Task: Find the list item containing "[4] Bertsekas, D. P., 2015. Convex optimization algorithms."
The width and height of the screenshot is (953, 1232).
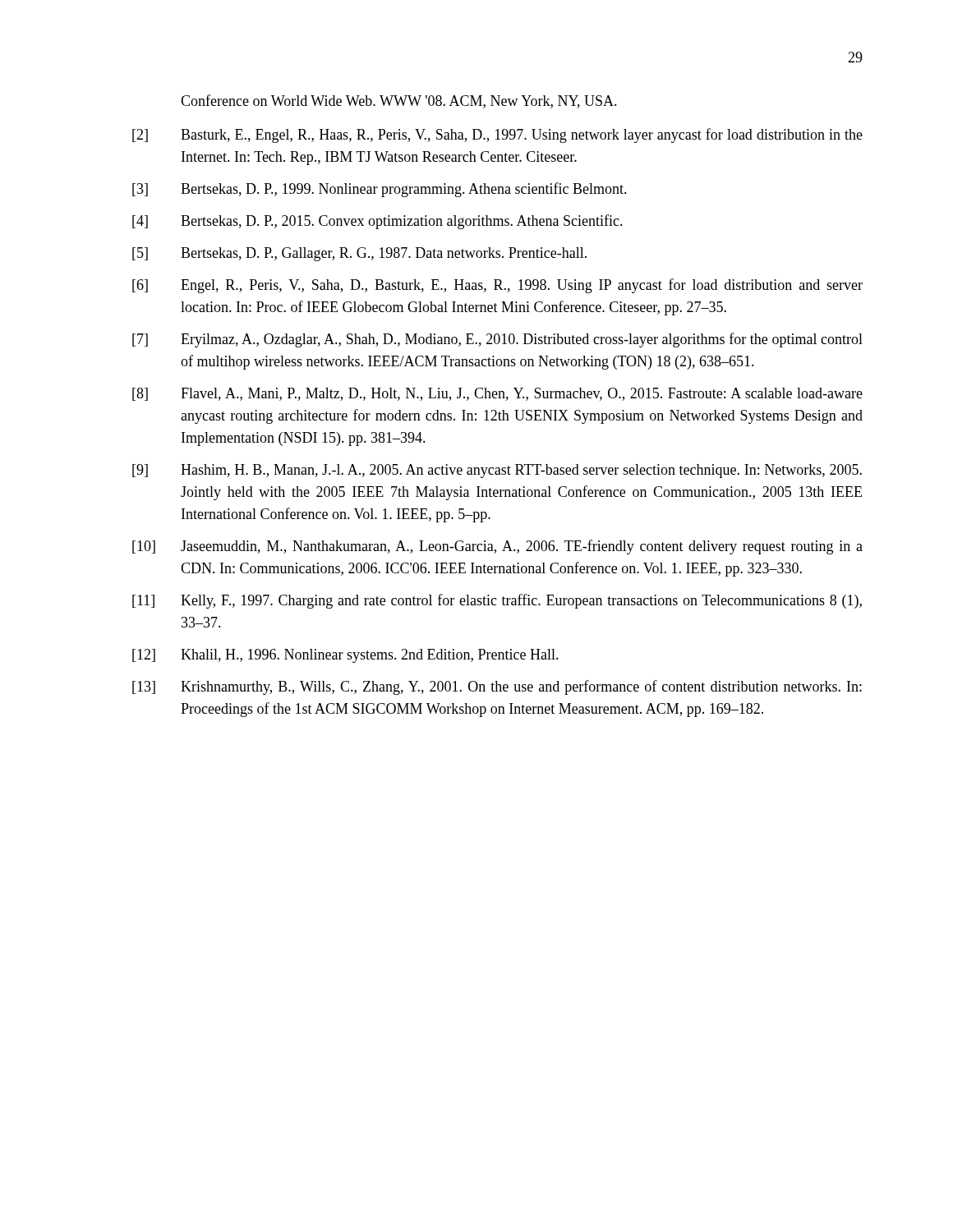Action: (497, 221)
